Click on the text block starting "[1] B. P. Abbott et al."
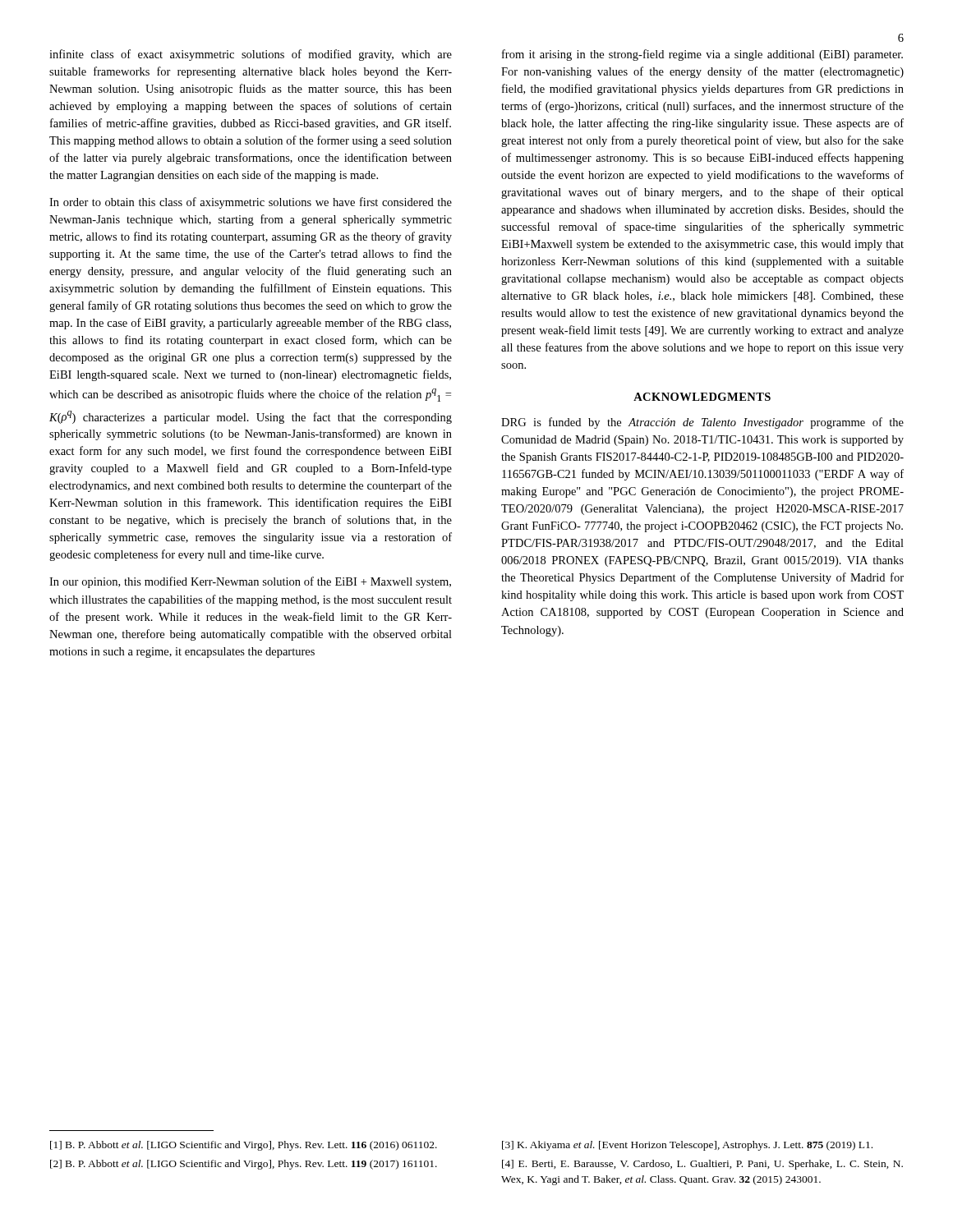The width and height of the screenshot is (953, 1232). click(243, 1145)
